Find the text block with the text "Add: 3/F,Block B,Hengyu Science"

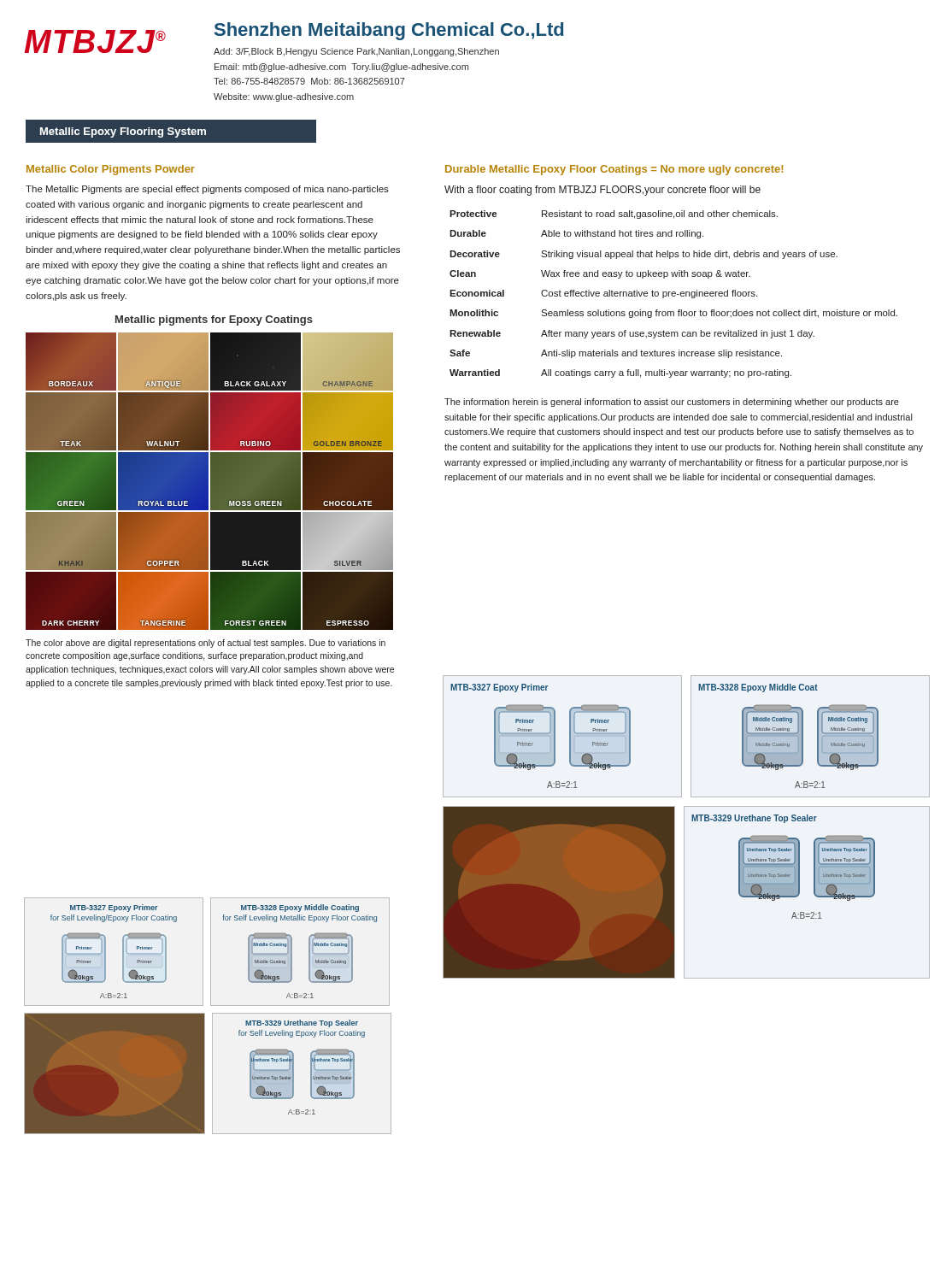[x=357, y=74]
